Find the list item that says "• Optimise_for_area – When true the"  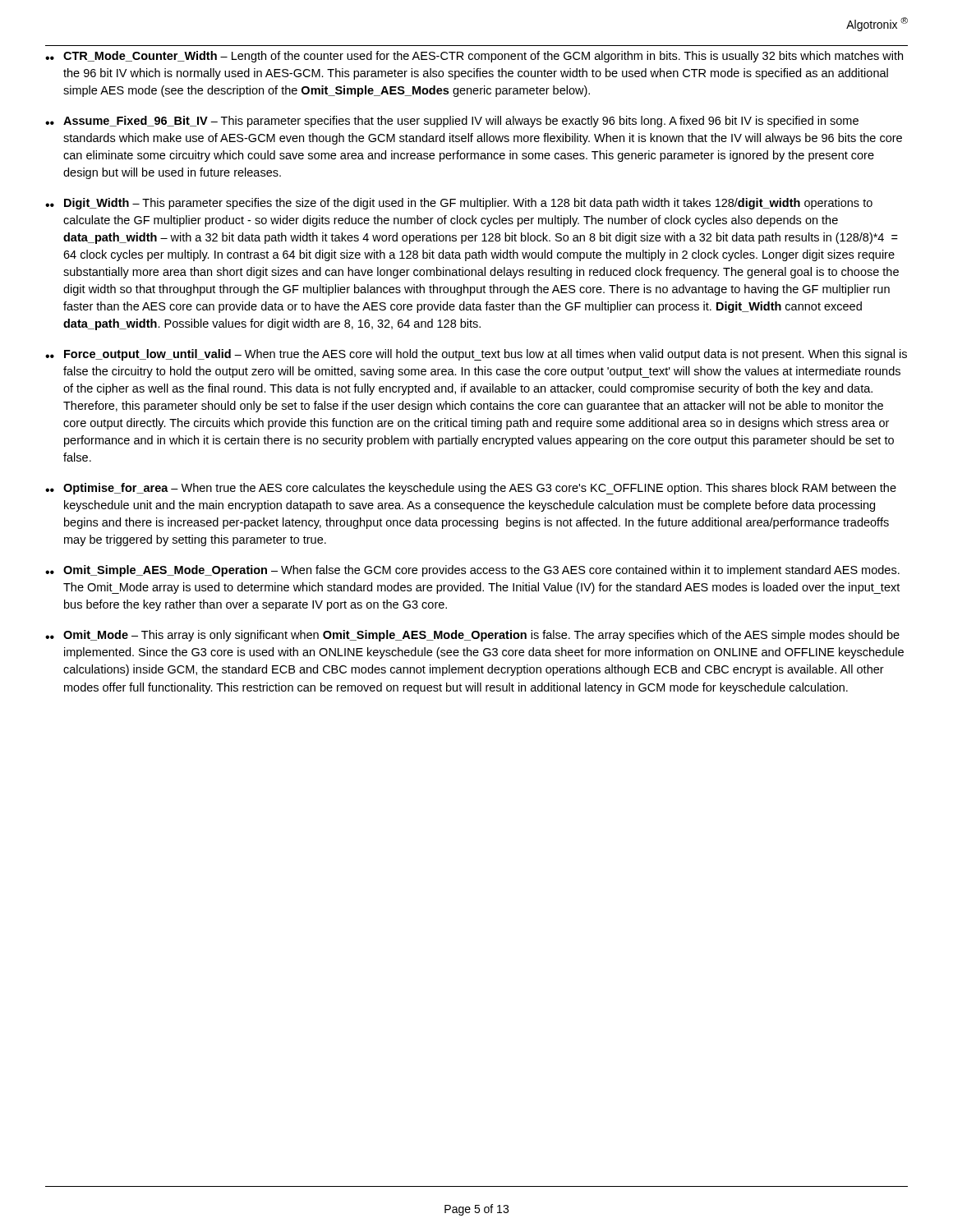coord(476,514)
